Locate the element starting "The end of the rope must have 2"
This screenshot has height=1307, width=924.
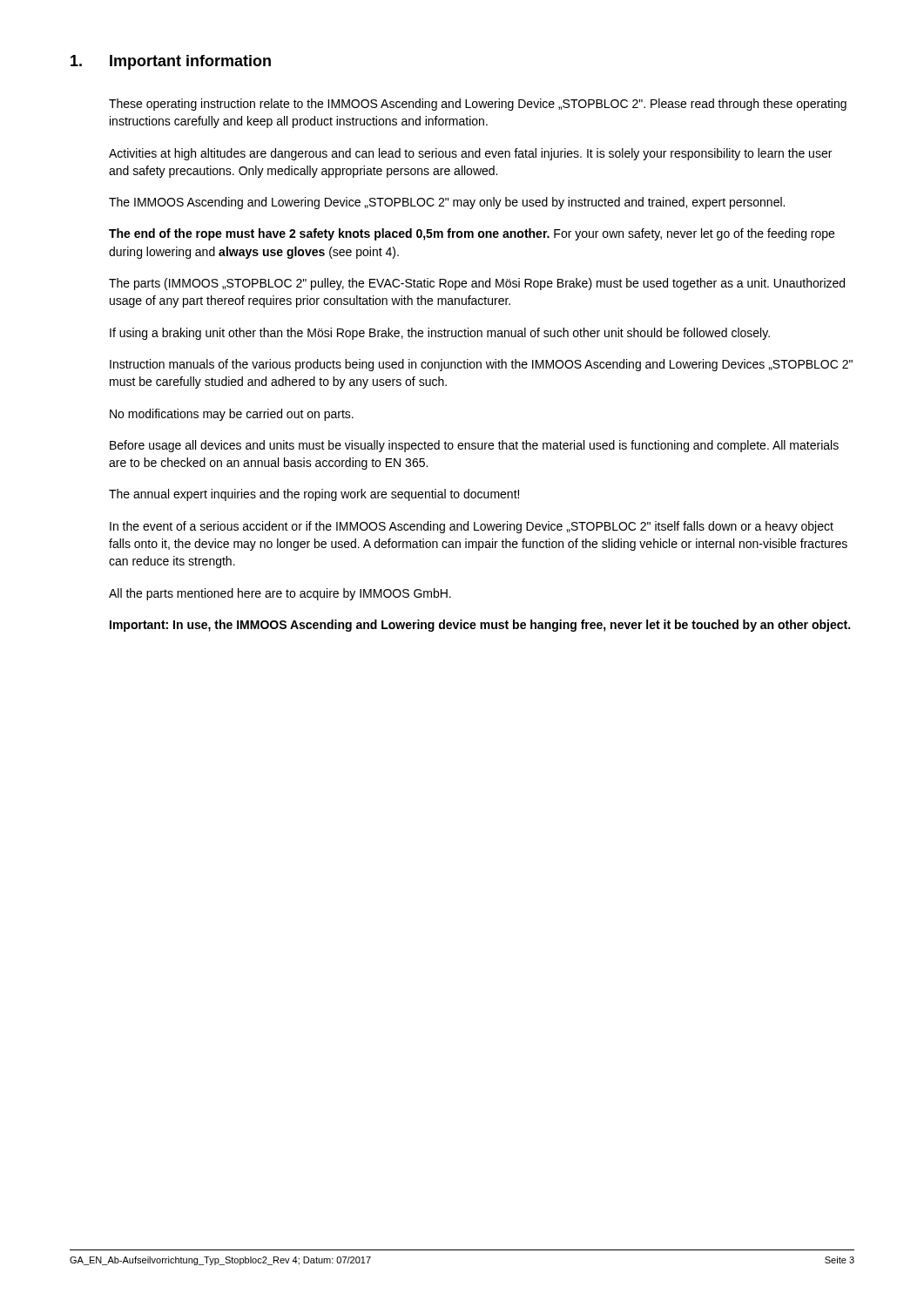[x=472, y=243]
